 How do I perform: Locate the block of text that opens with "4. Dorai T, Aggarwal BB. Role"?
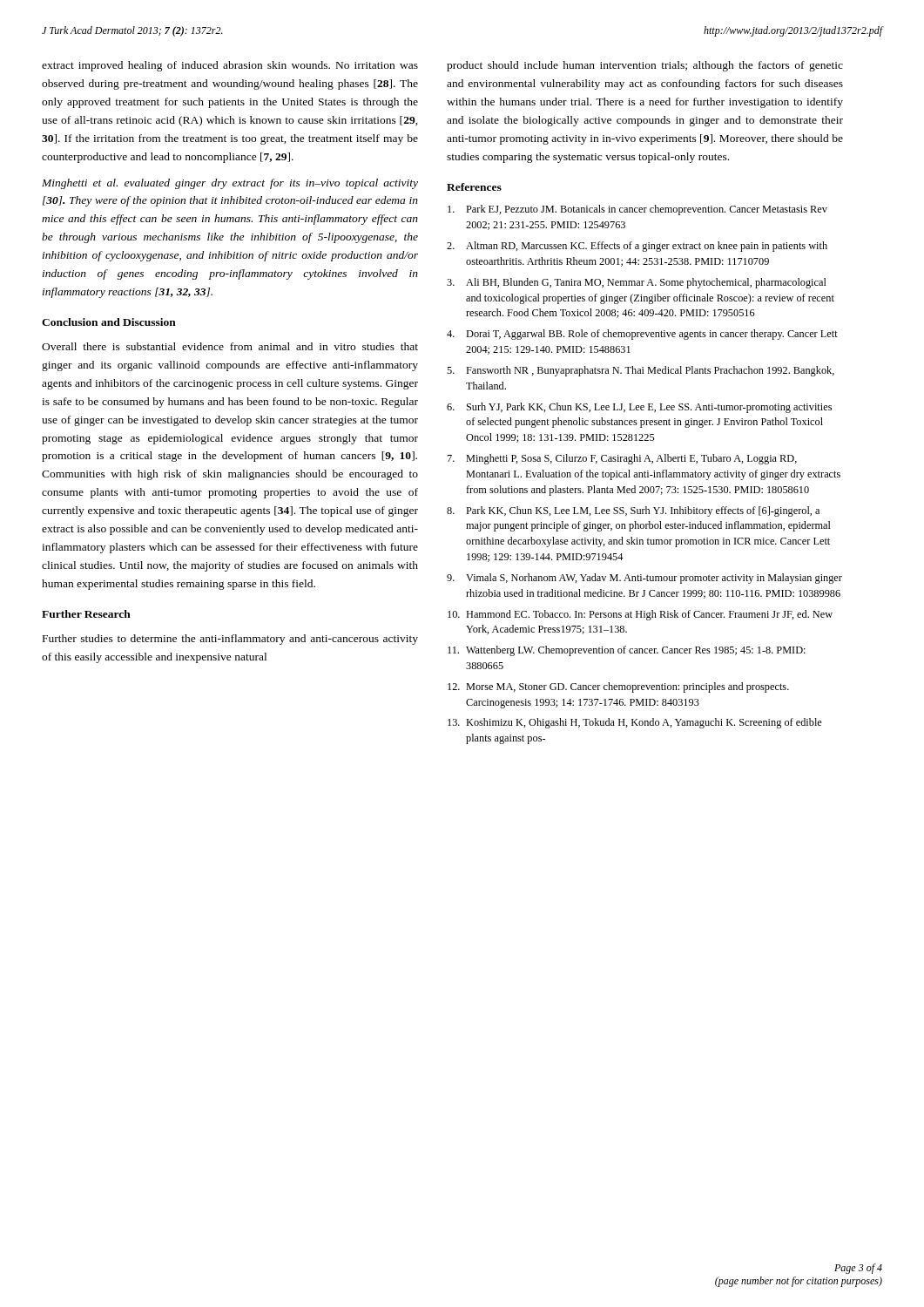[645, 342]
